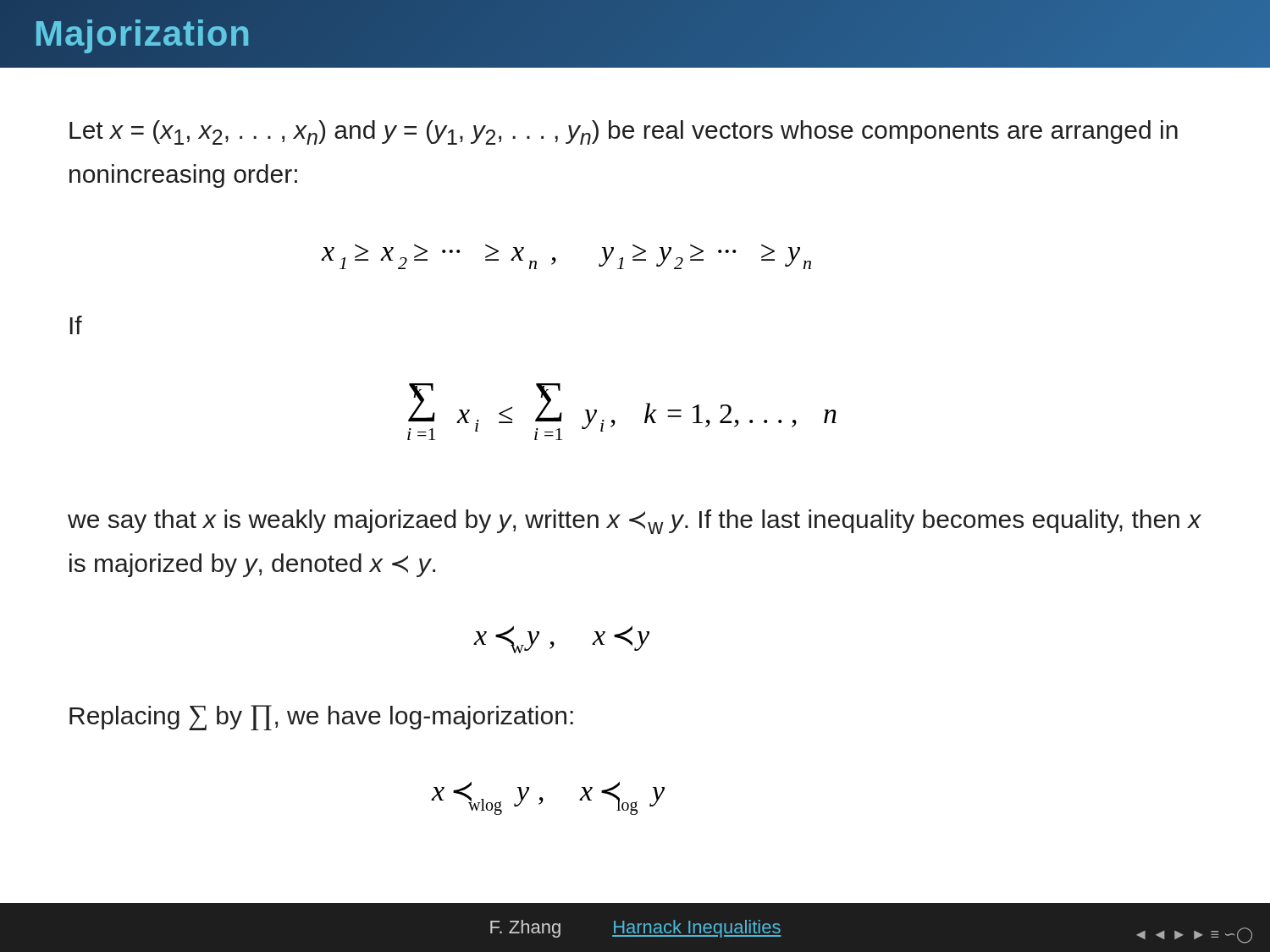Where is the formula that starts "∑ k i =1 x i ≤"?

click(x=635, y=416)
